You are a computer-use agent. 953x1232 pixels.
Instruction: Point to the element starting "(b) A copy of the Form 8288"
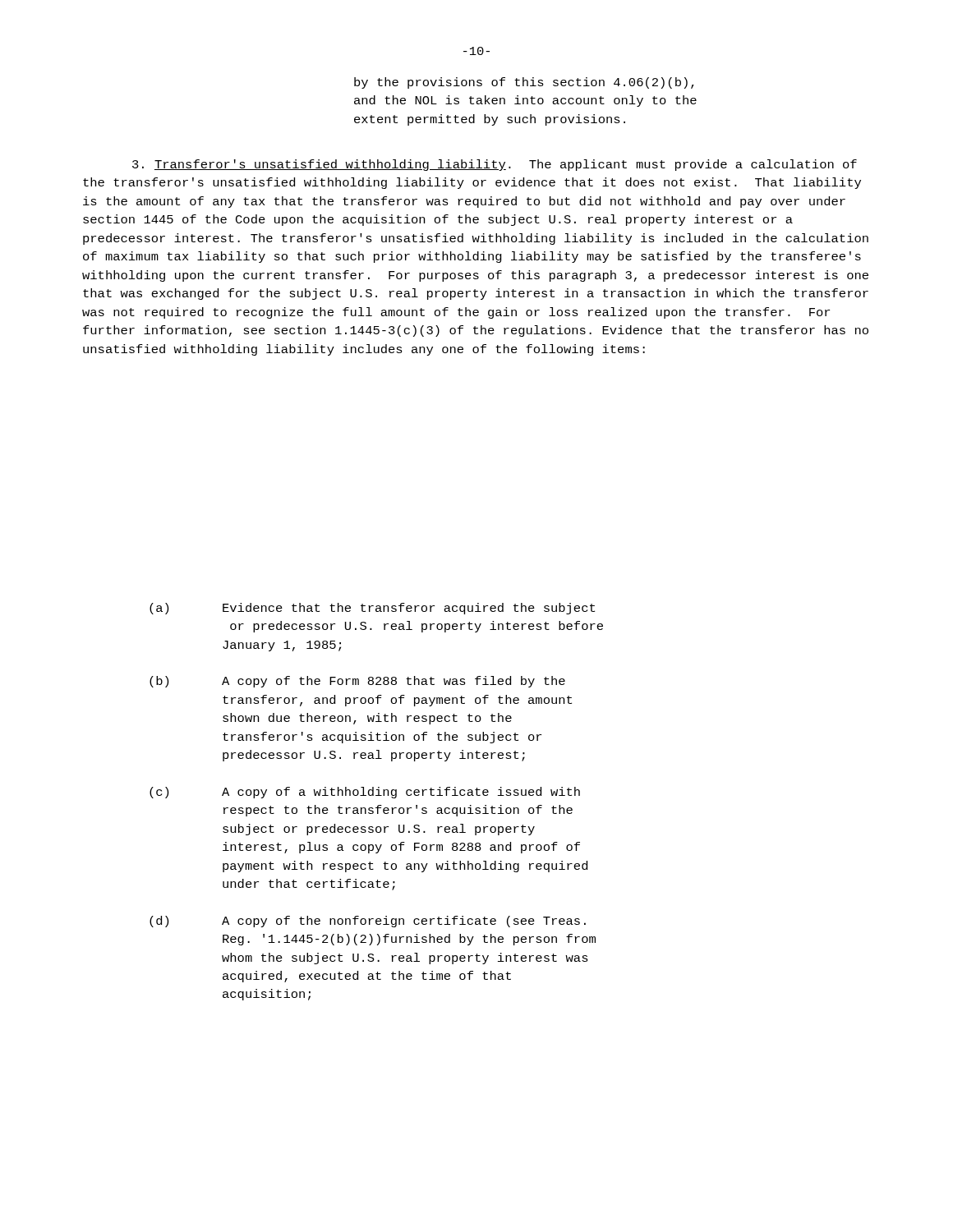pos(476,719)
